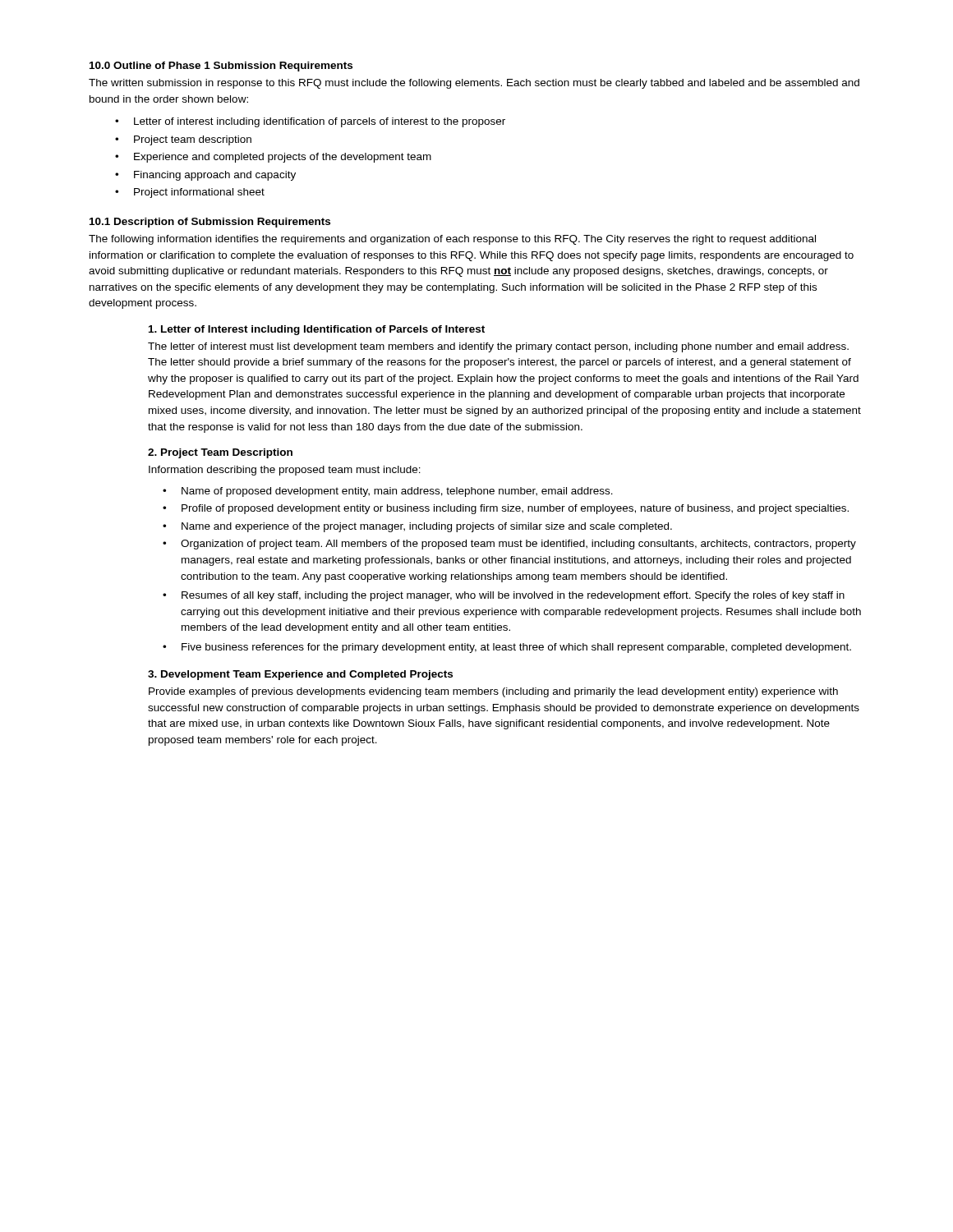This screenshot has height=1232, width=953.
Task: Click on the section header containing "10.1 Description of Submission"
Action: [210, 221]
